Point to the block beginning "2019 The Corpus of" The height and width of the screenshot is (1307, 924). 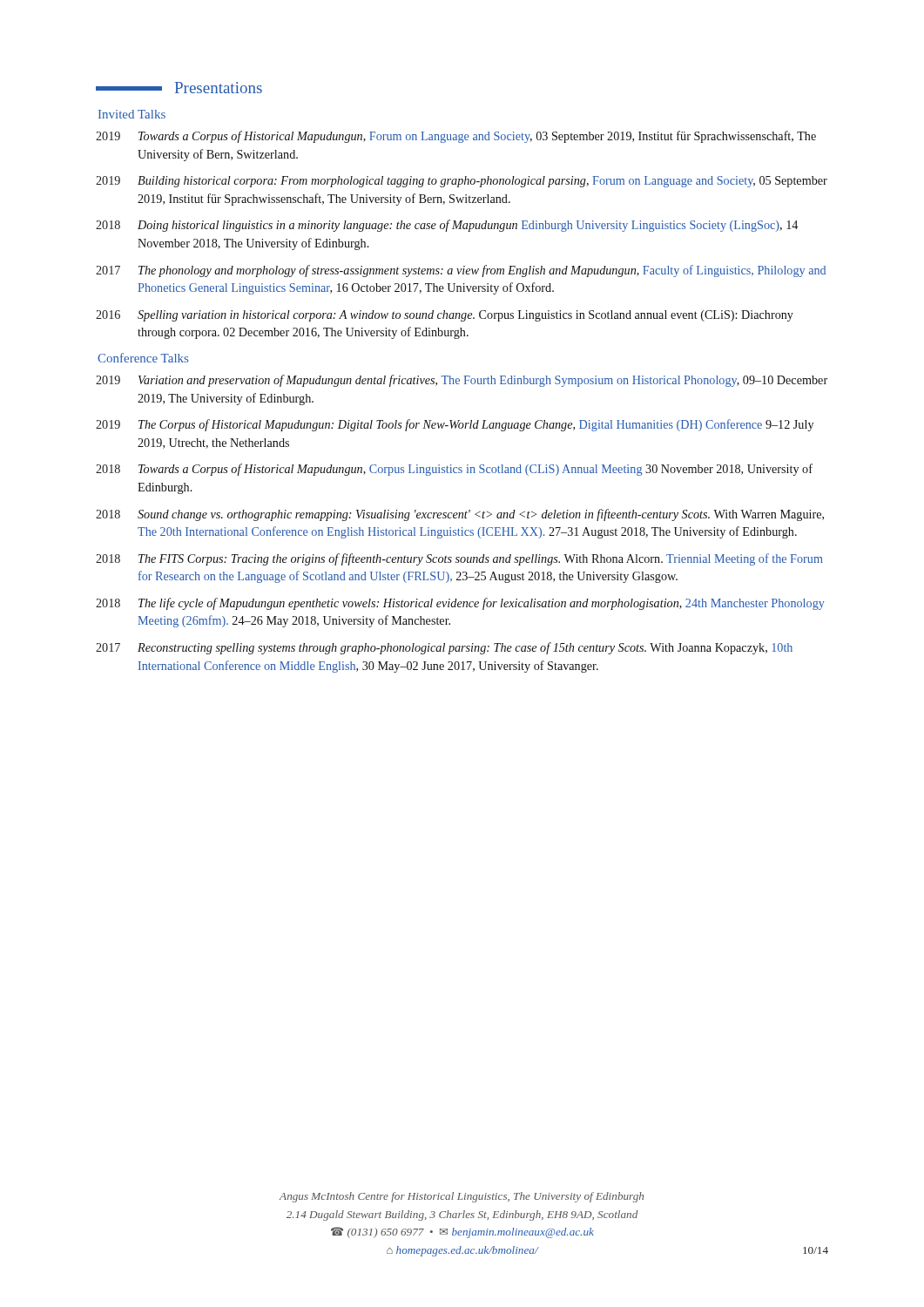(x=462, y=434)
